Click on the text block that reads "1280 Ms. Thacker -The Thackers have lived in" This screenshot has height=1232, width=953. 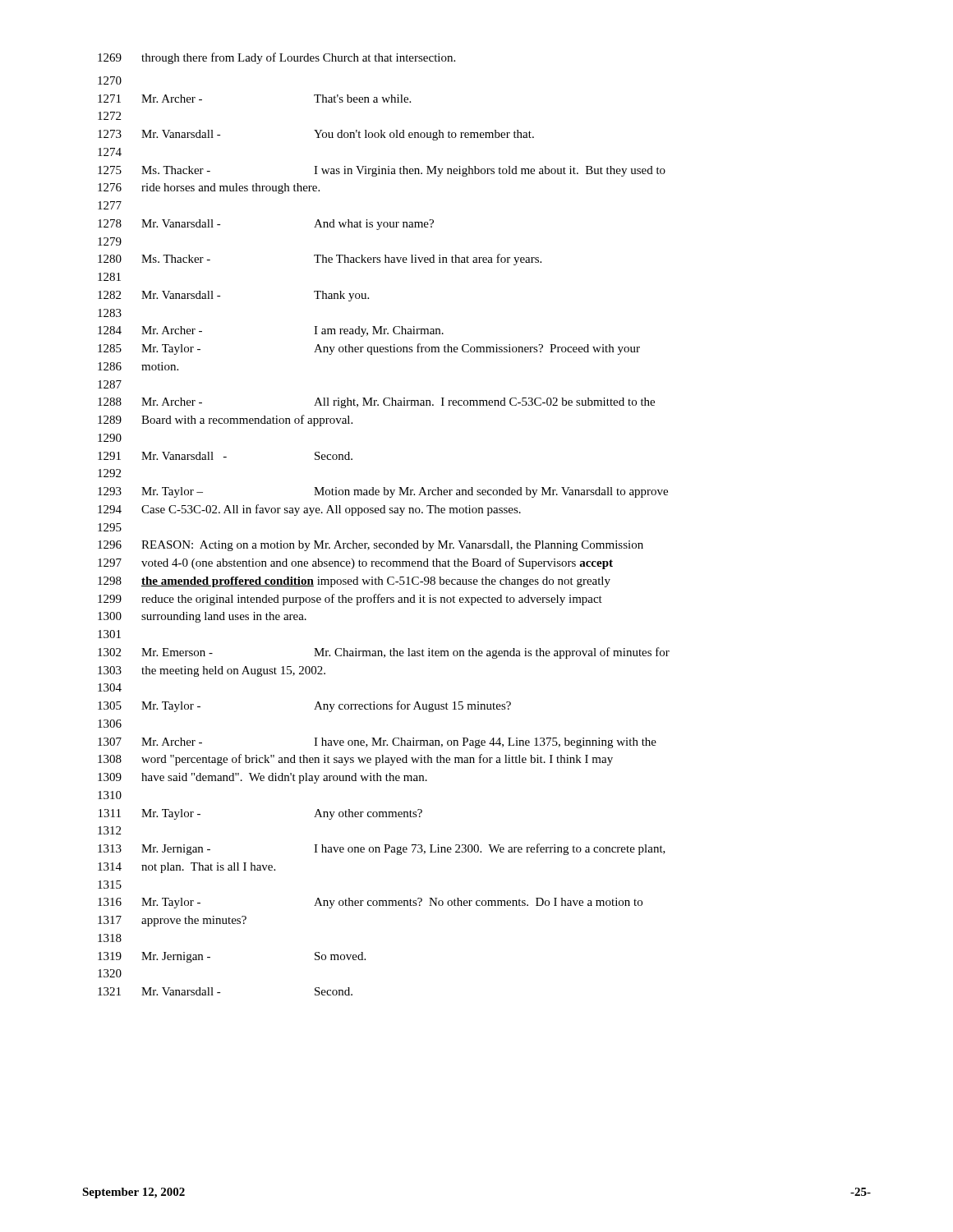pos(476,269)
